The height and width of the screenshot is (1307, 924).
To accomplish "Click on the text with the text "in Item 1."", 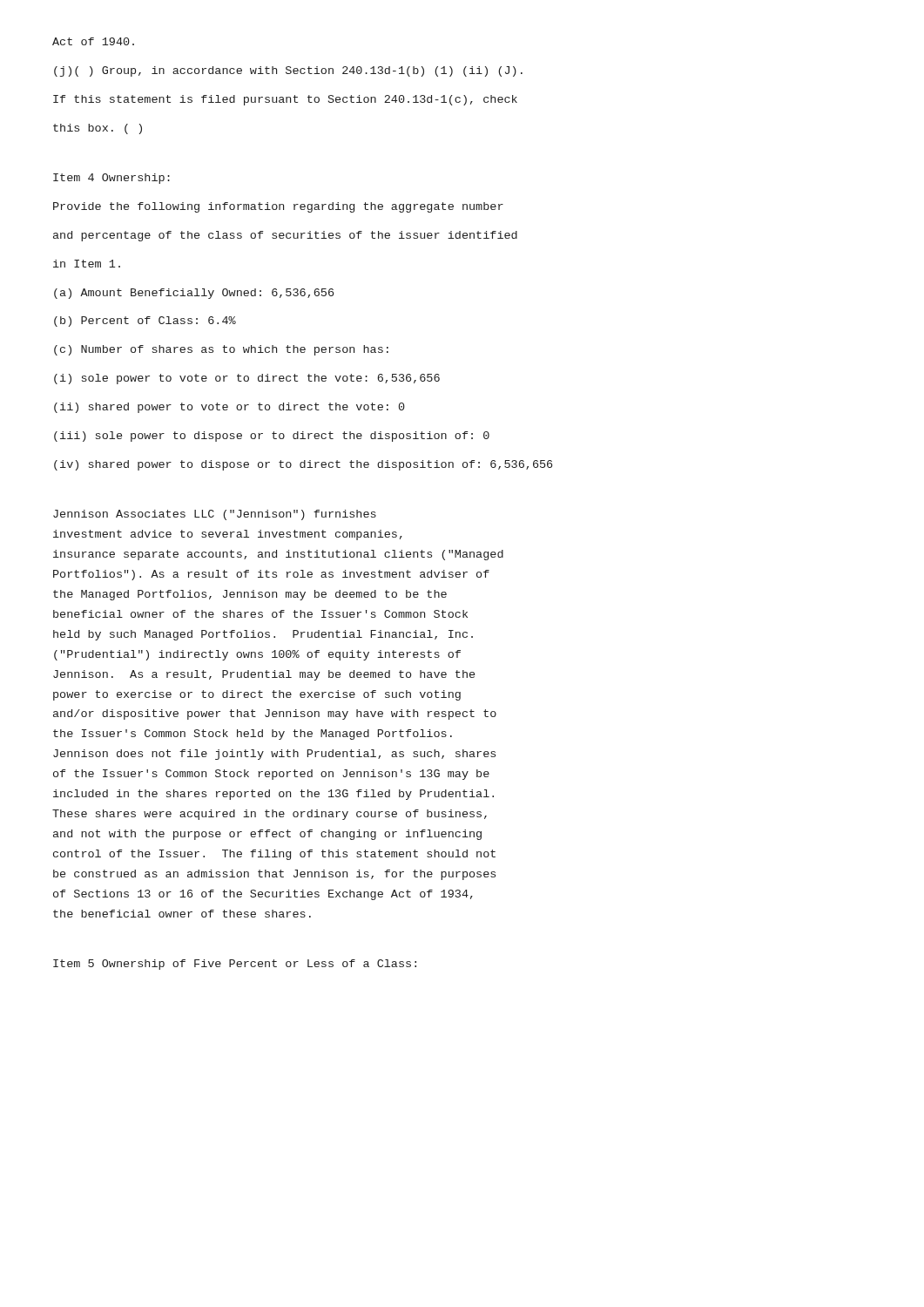I will tap(88, 264).
